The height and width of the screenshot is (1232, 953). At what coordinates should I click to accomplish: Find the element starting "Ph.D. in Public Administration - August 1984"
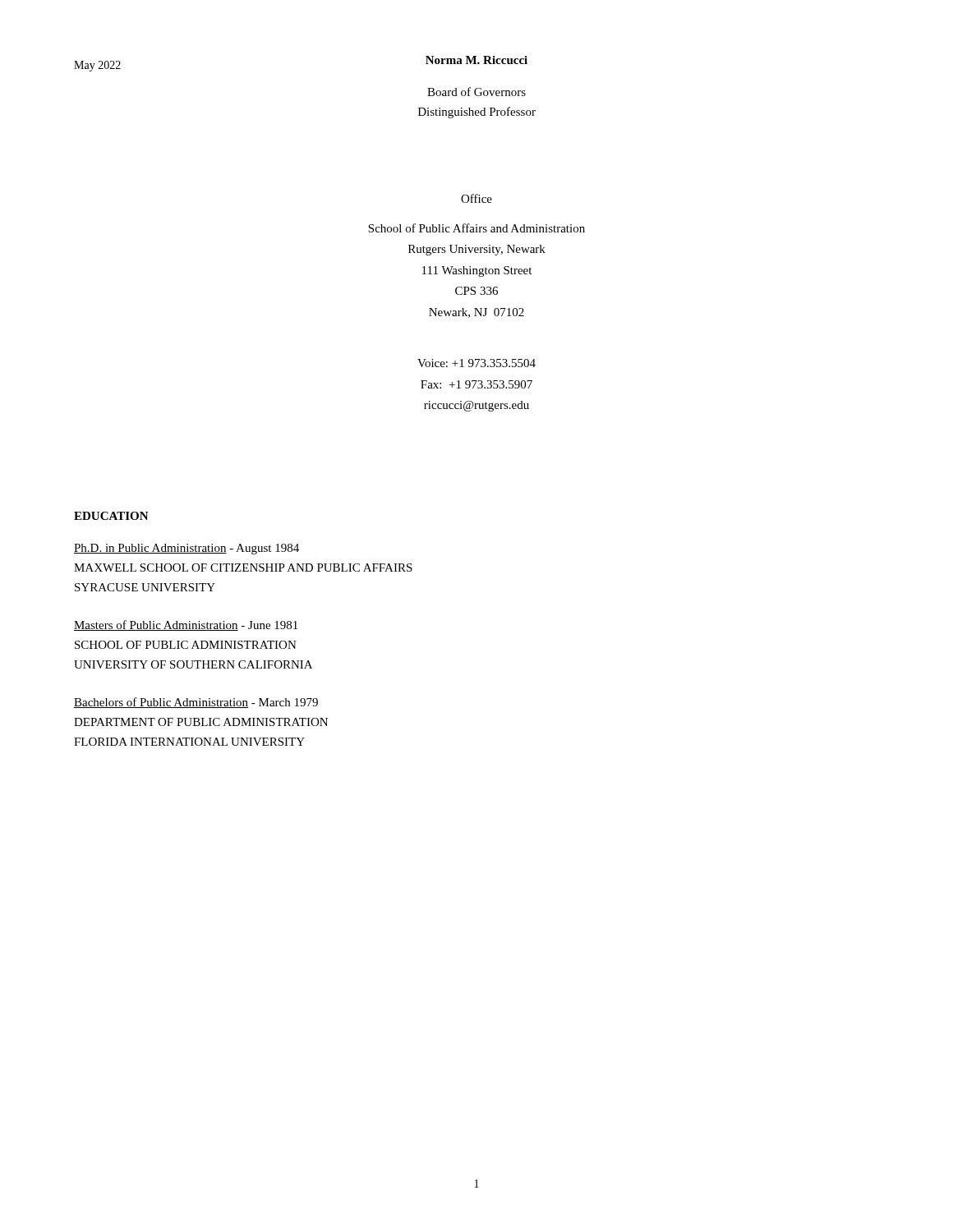click(243, 568)
